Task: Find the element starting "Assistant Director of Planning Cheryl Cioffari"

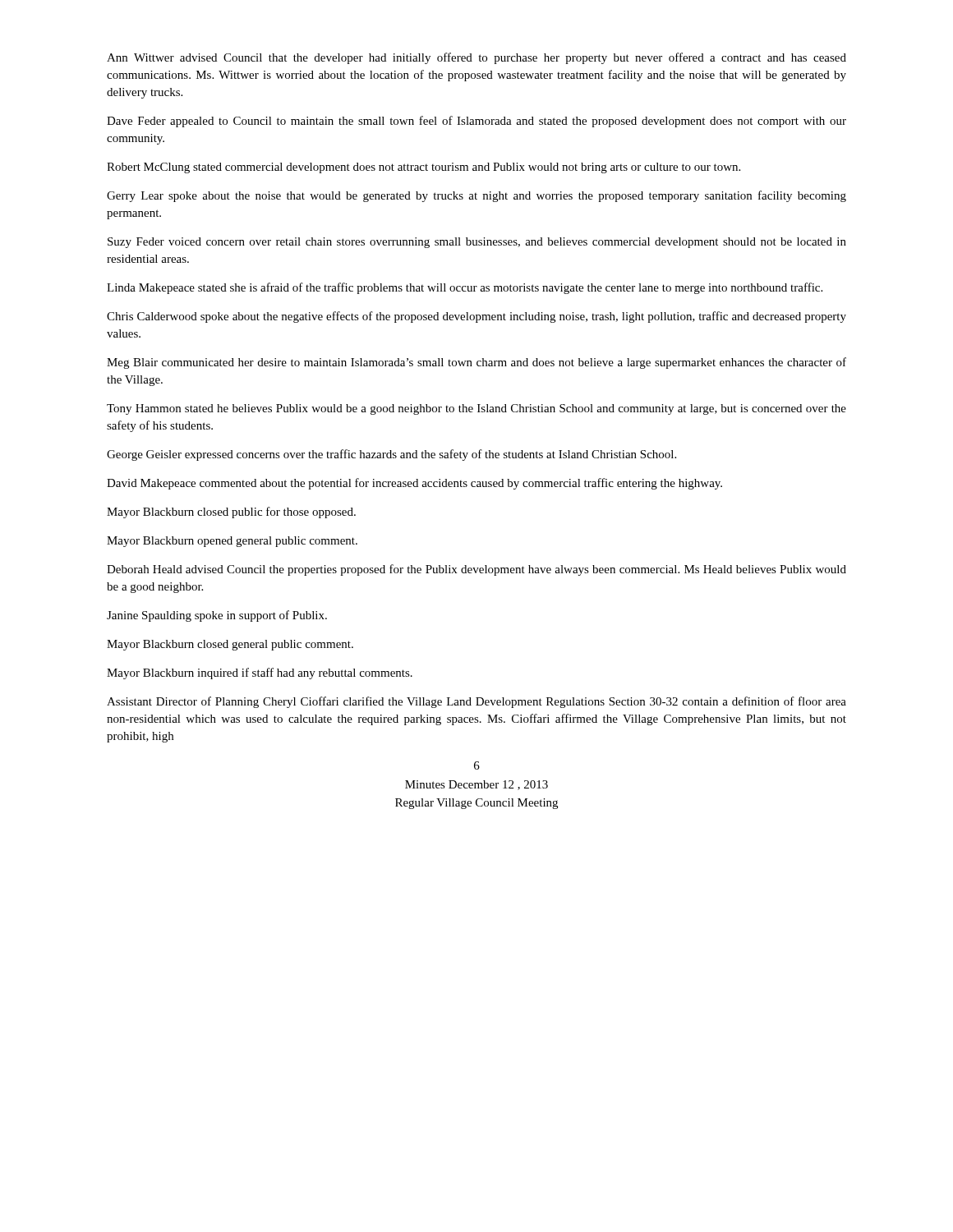Action: (x=476, y=719)
